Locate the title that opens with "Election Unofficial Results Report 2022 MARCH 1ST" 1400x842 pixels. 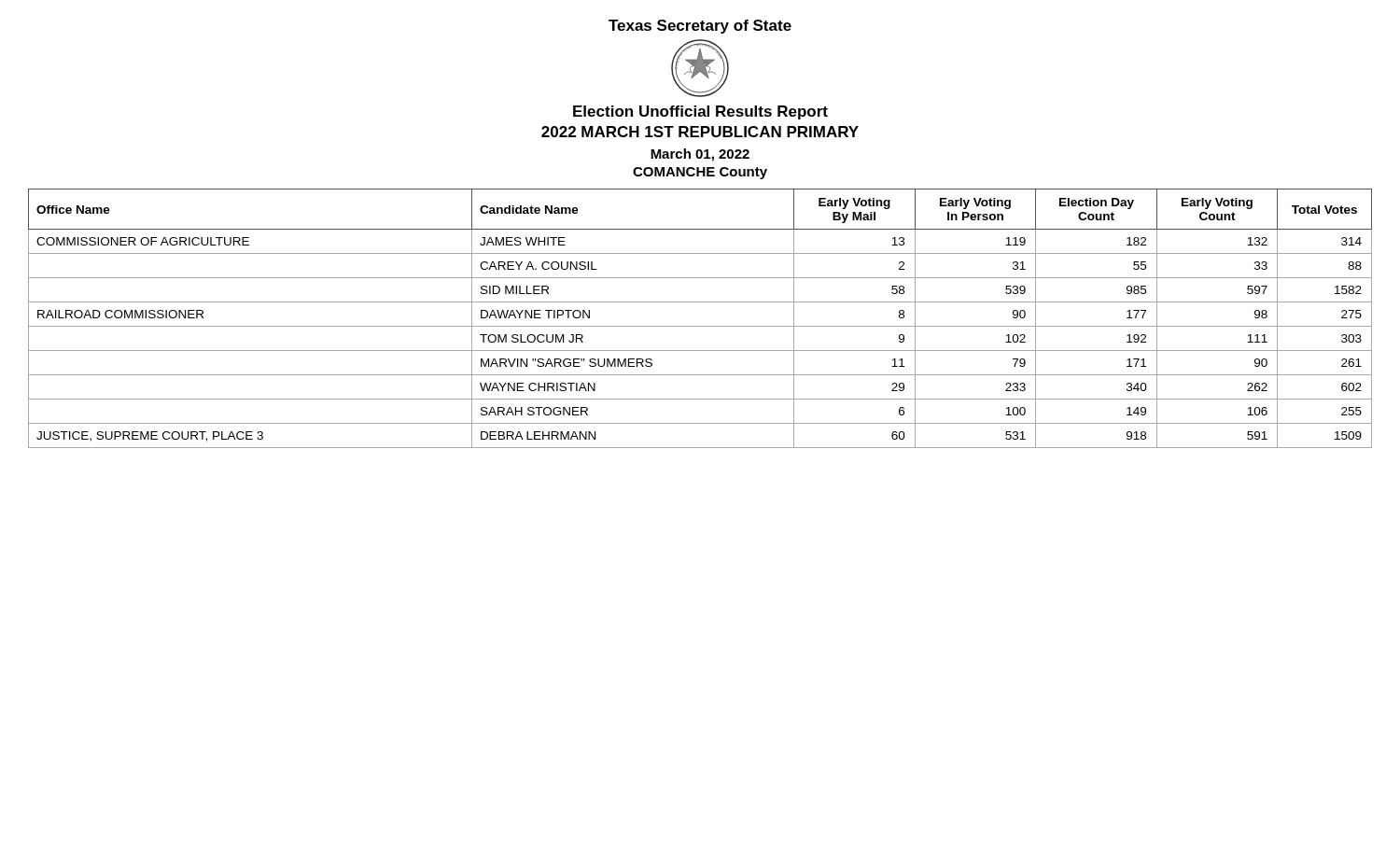(700, 141)
